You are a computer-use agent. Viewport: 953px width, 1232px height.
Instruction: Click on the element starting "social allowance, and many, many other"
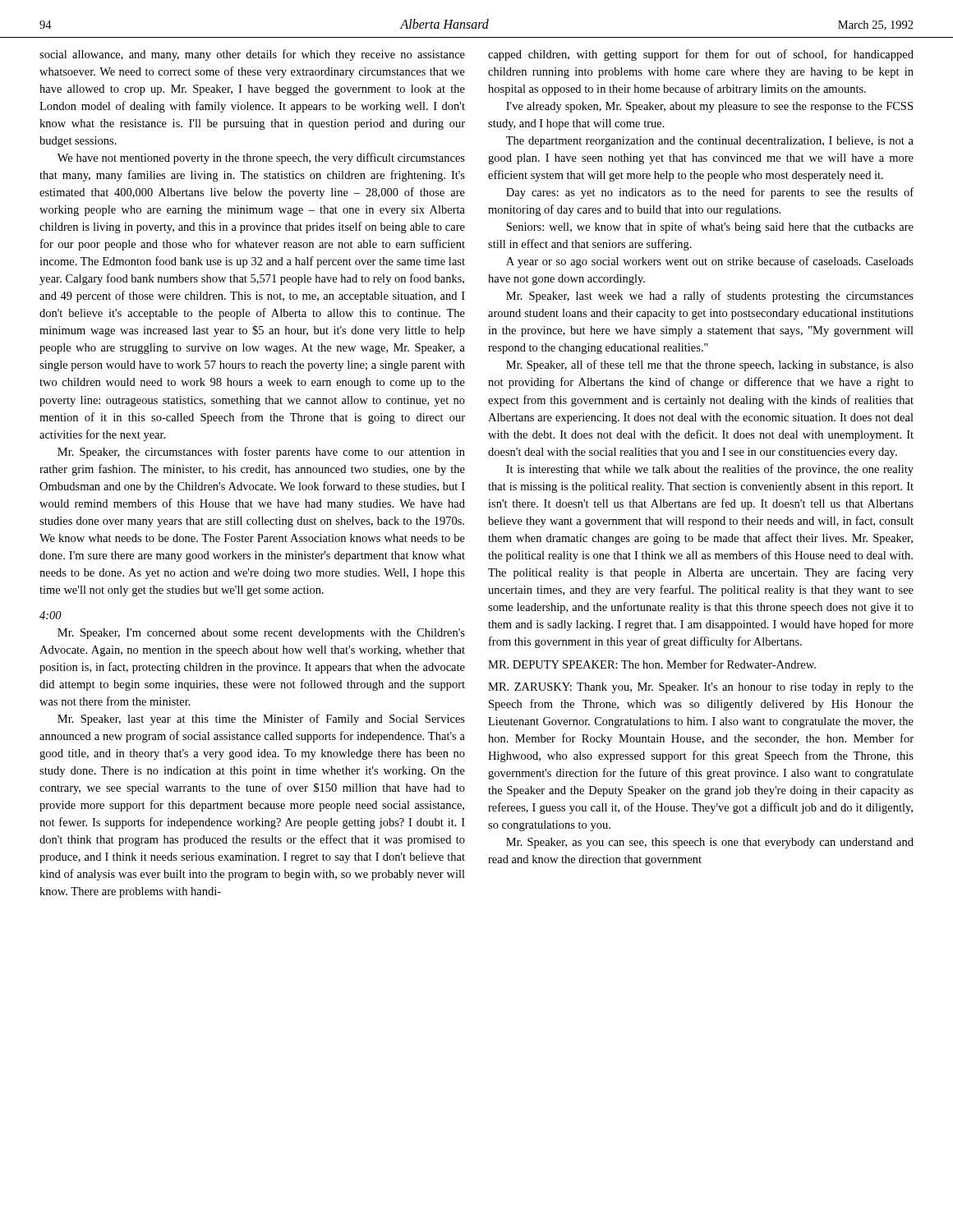252,473
